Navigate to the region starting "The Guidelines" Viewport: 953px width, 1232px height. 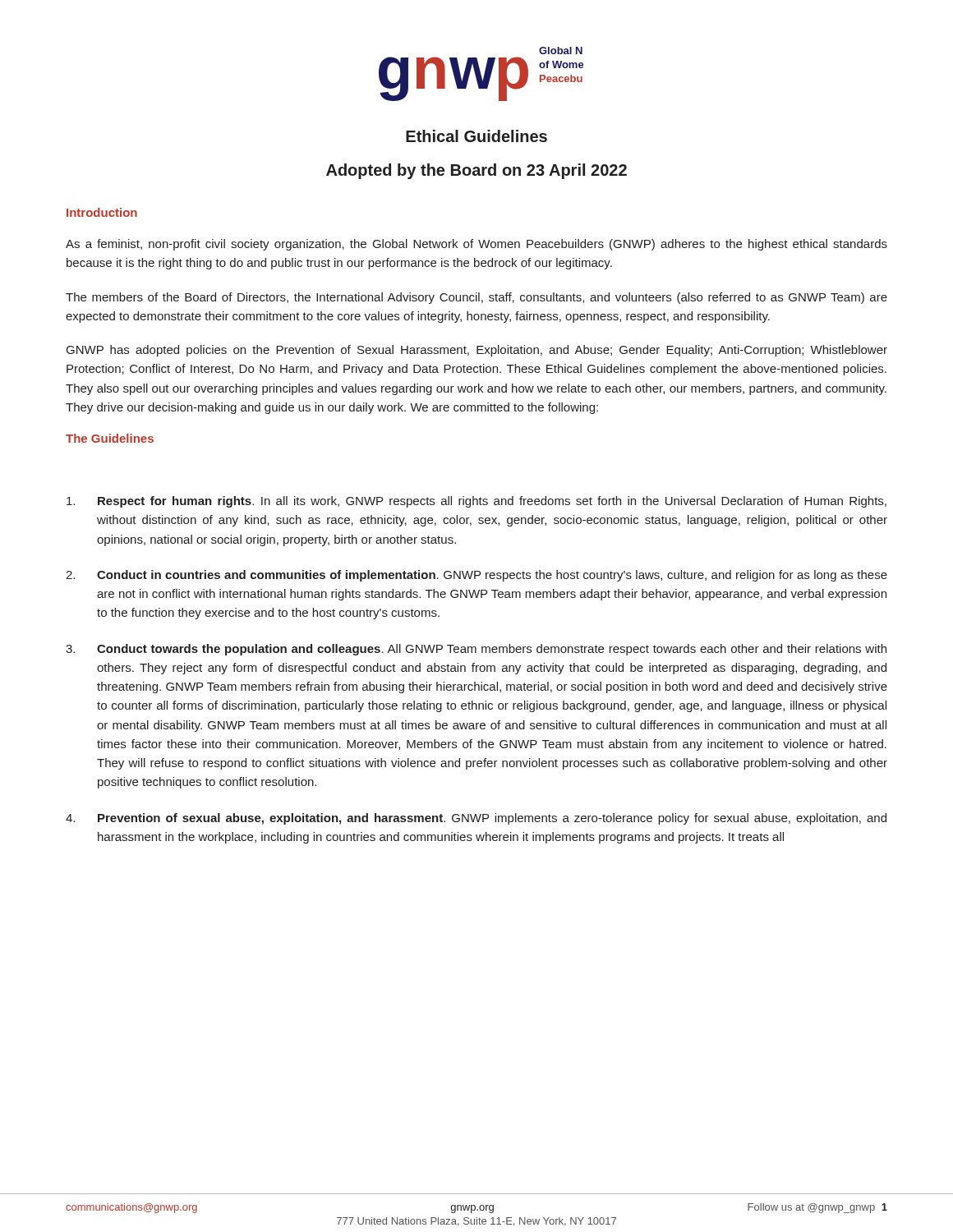[110, 438]
